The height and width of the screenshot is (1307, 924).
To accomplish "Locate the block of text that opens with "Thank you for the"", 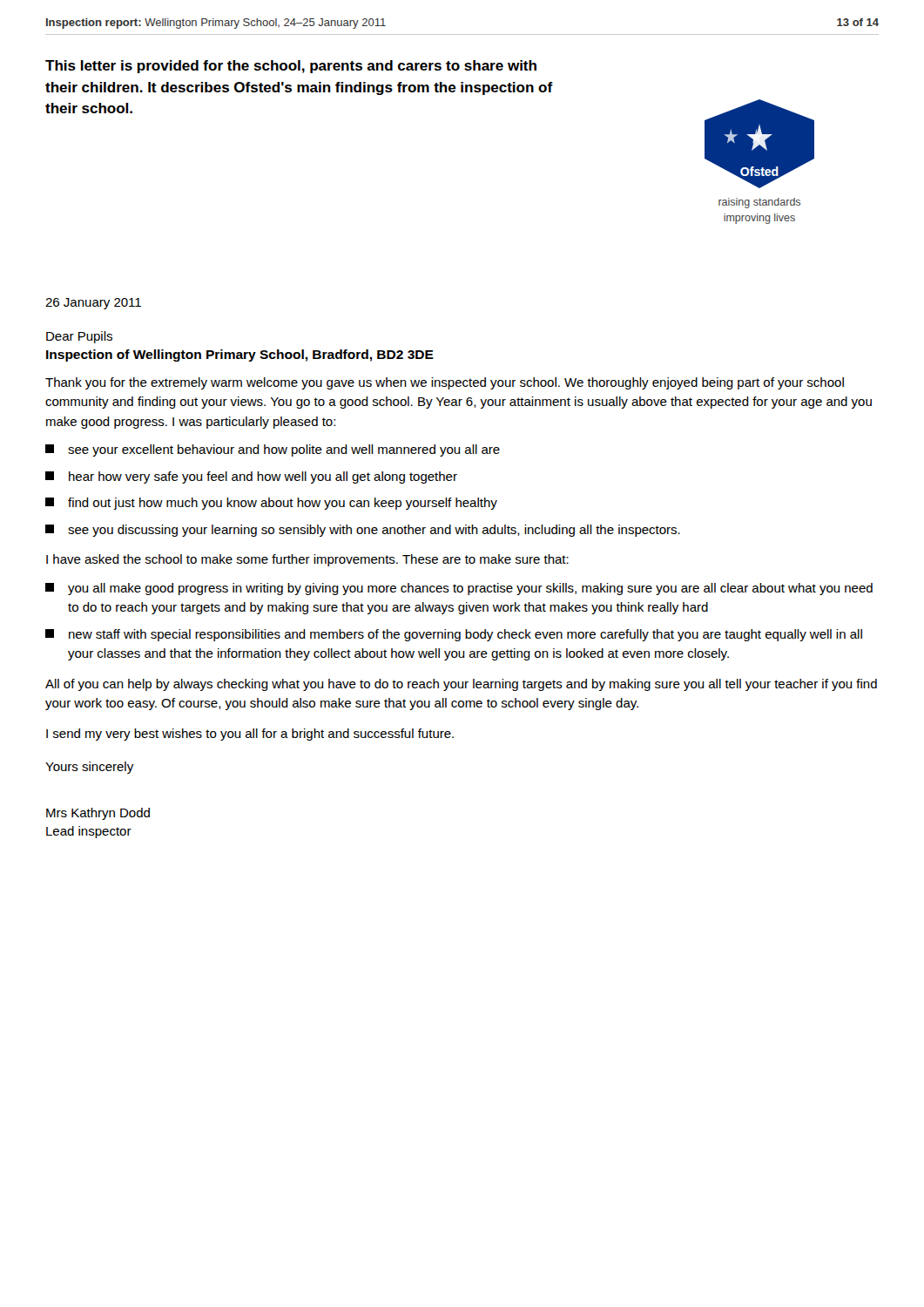I will [459, 402].
